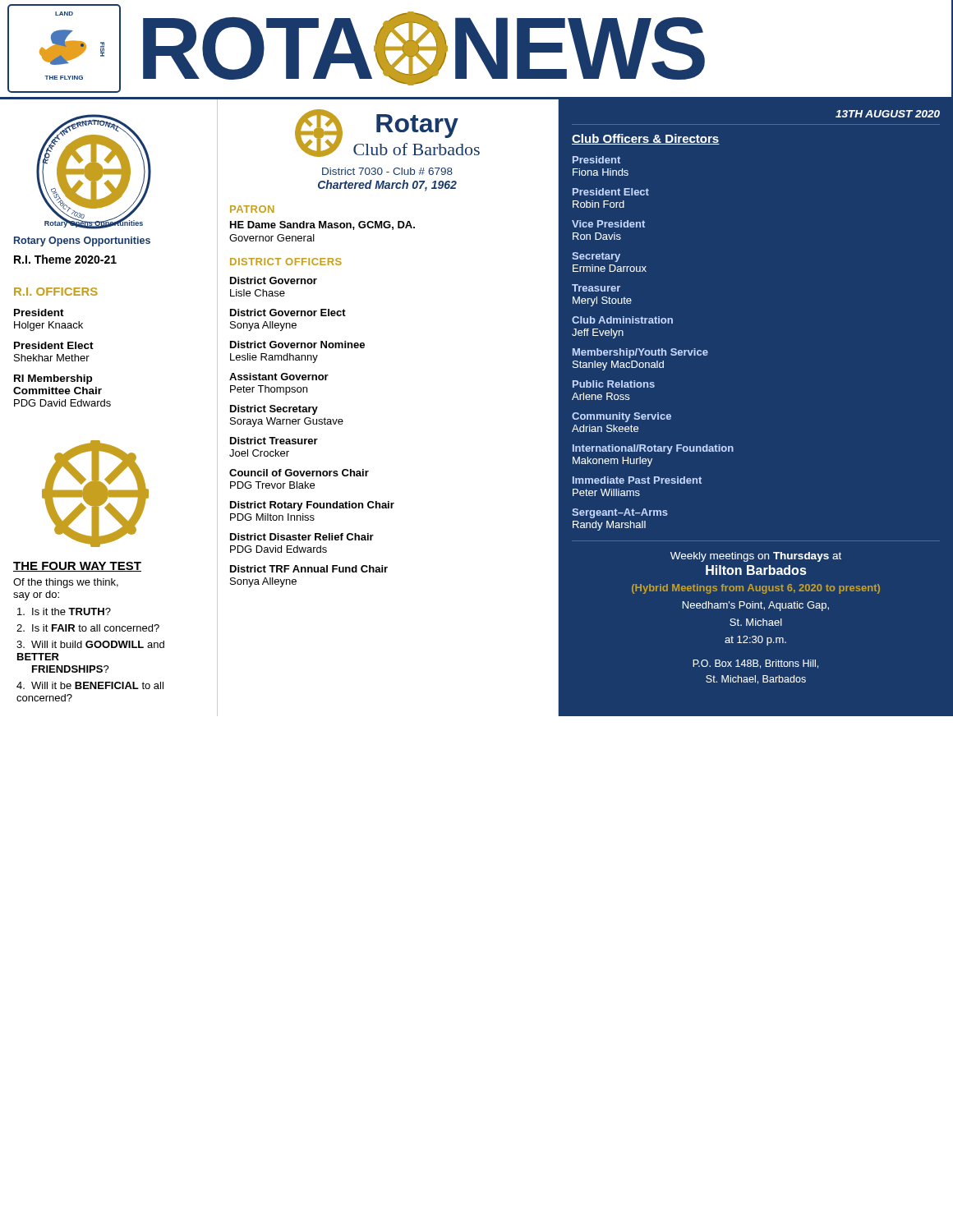Find the list item that says "4. Will it be BENEFICIAL"
Screen dimensions: 1232x953
pyautogui.click(x=90, y=692)
